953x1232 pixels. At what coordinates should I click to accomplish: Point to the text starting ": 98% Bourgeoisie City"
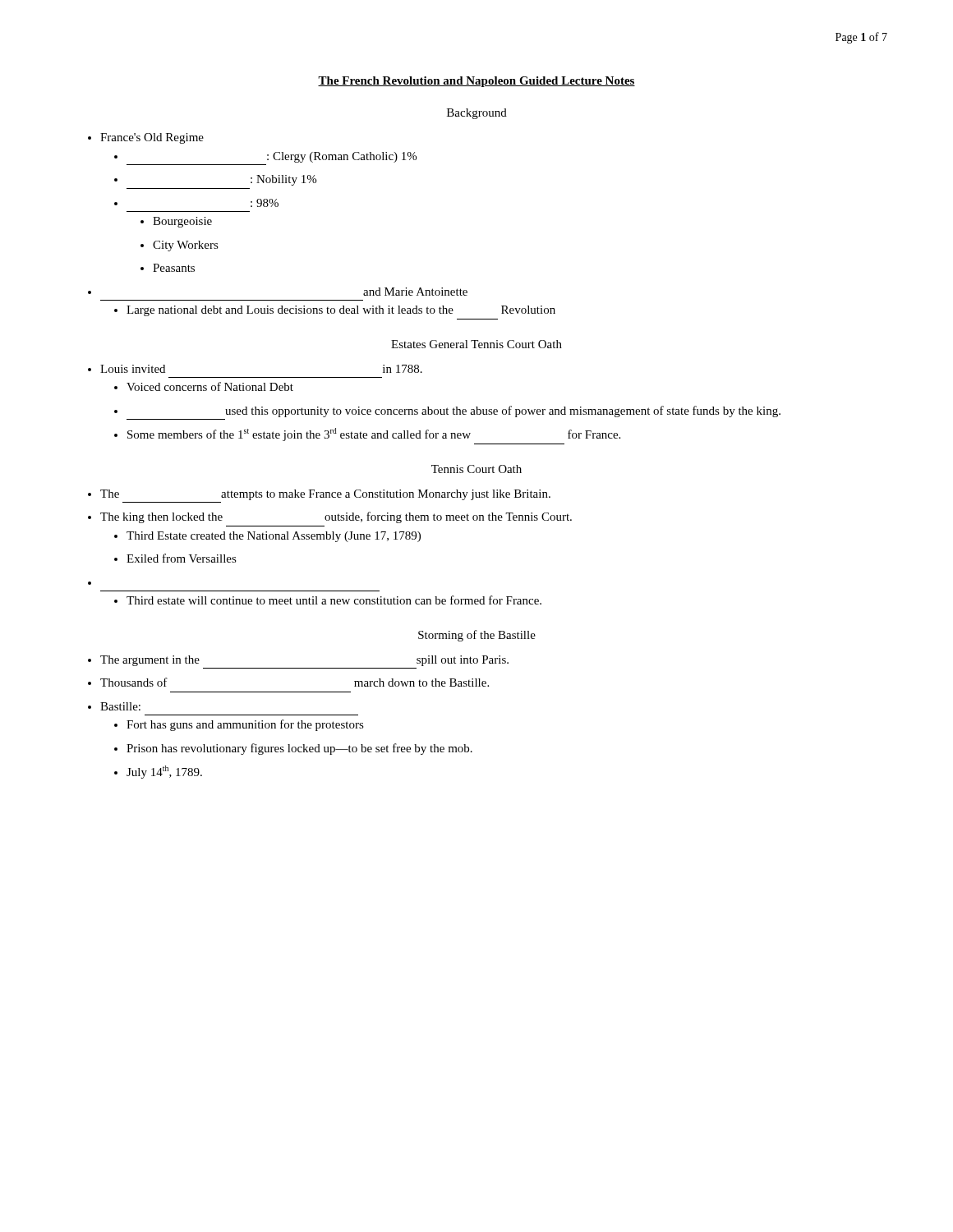[265, 203]
